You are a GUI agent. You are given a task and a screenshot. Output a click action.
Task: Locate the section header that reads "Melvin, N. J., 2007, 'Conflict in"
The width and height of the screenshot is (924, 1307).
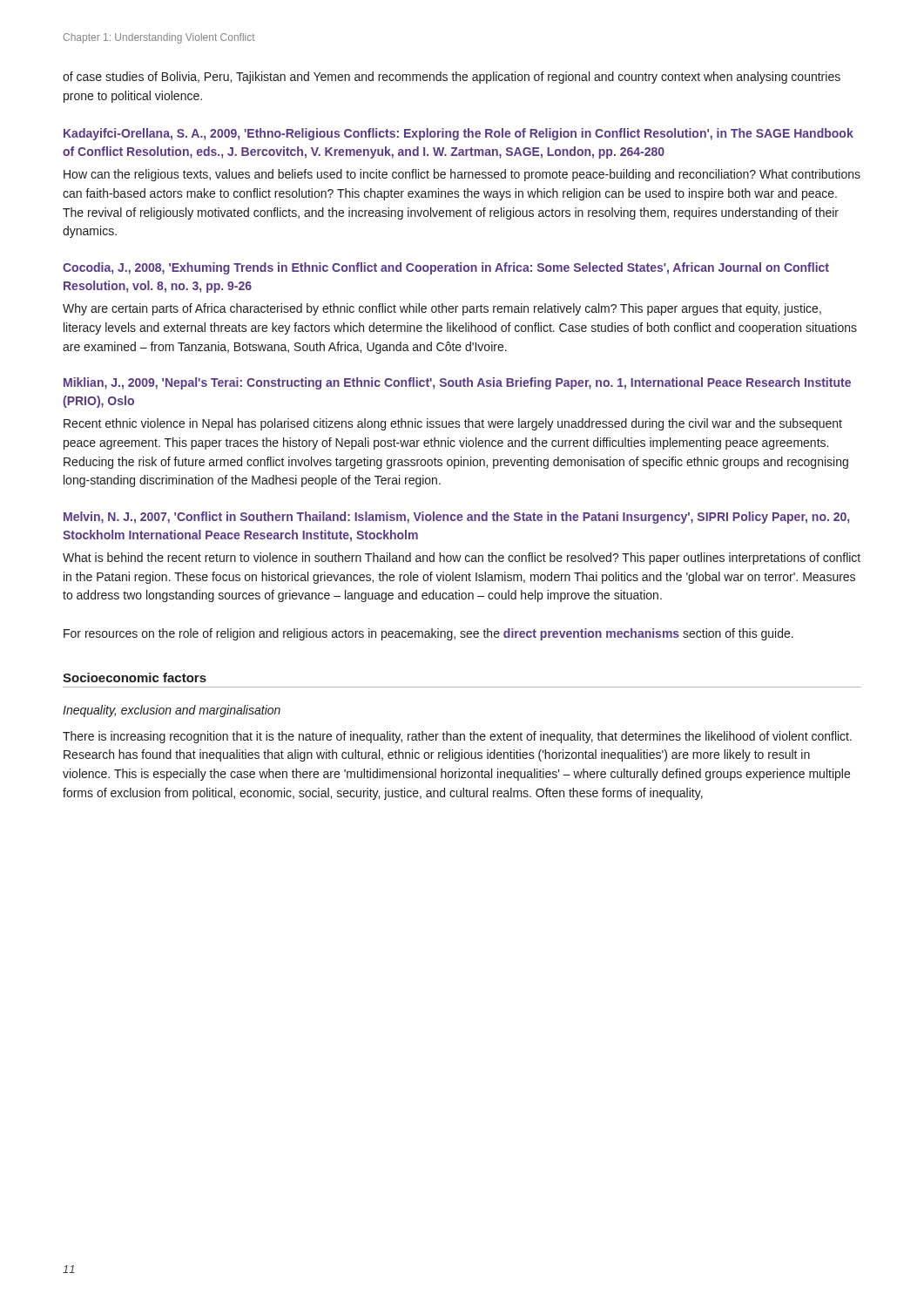[462, 557]
